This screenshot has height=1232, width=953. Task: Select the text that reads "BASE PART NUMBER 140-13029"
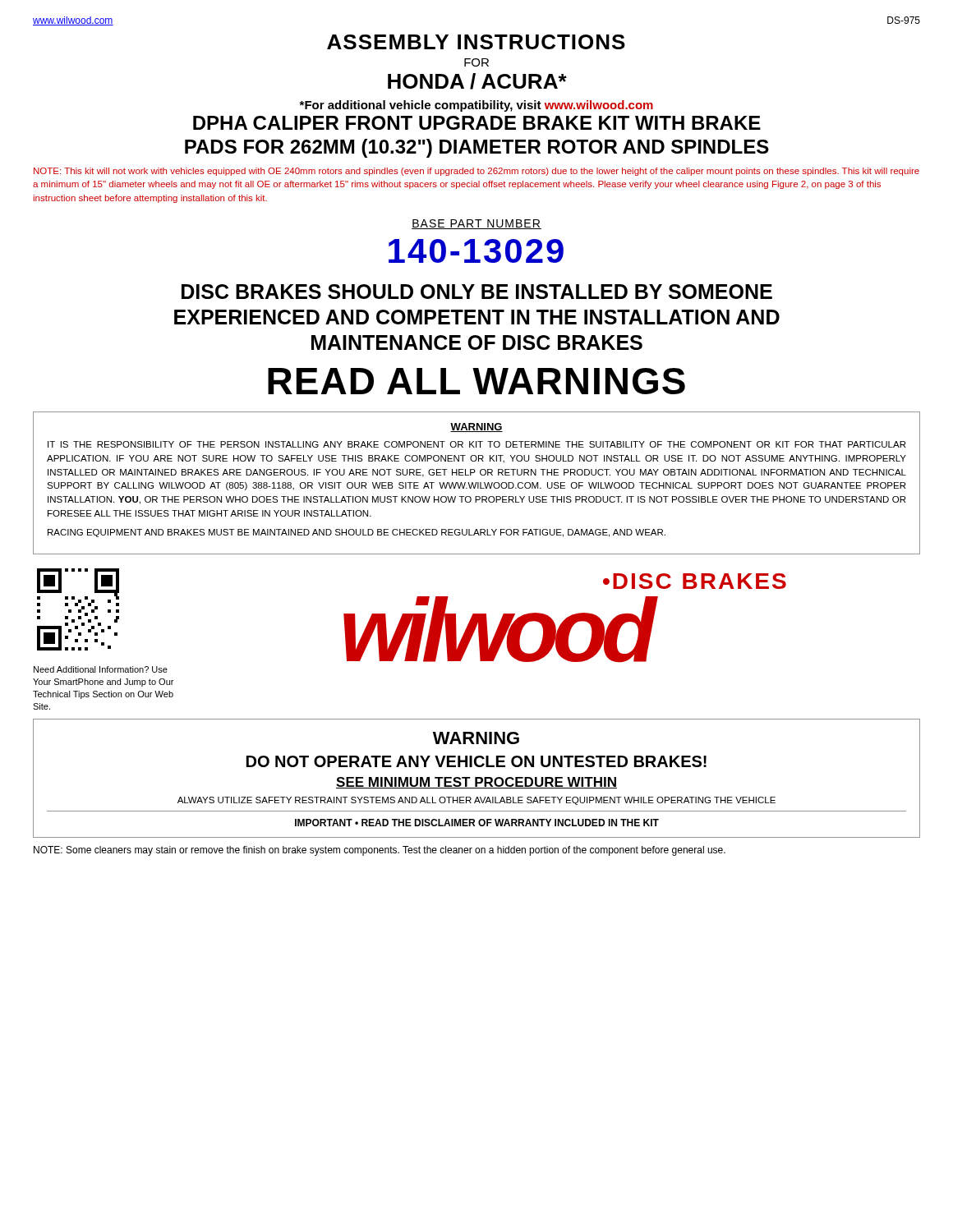tap(476, 244)
